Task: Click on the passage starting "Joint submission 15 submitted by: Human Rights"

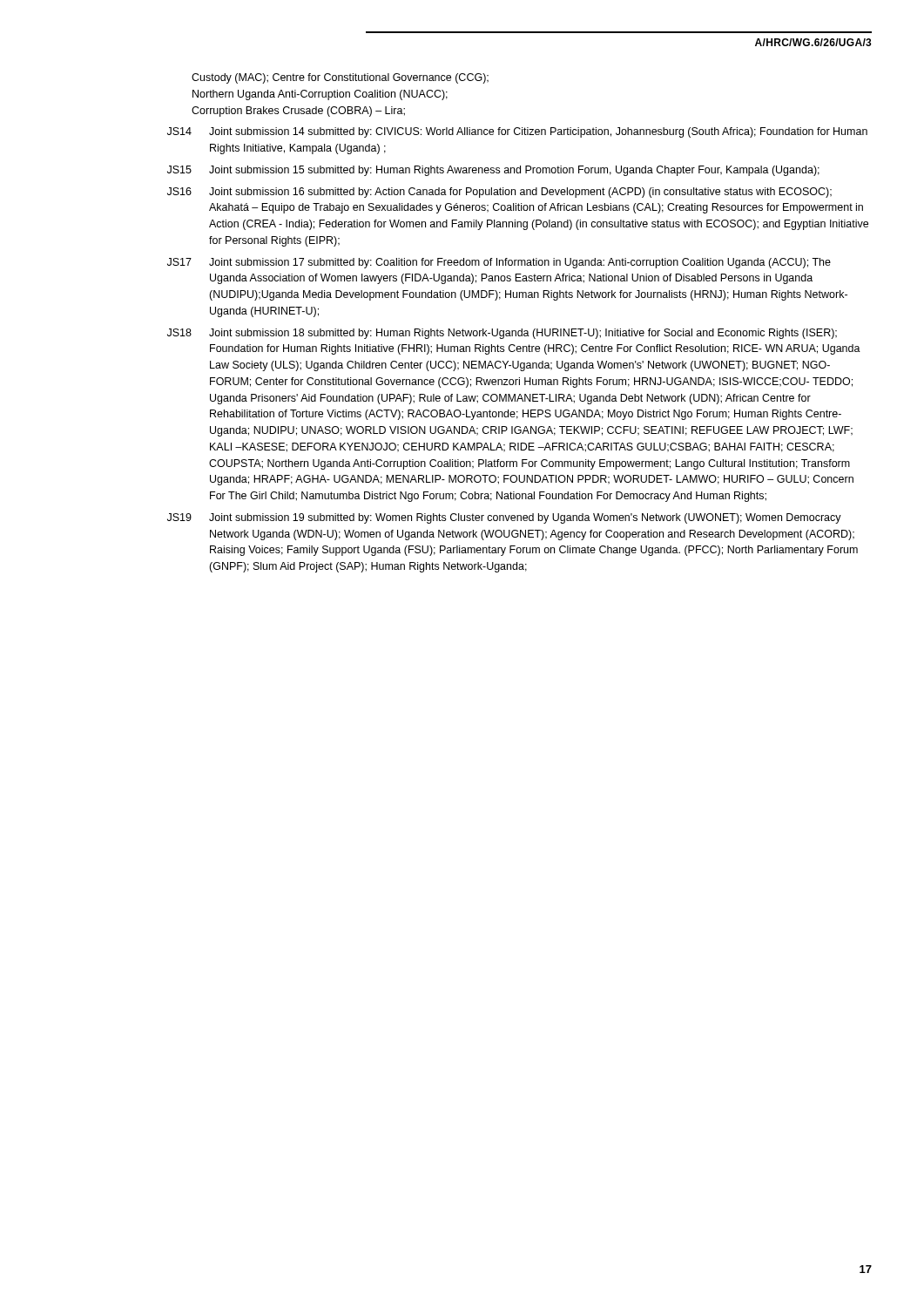Action: pyautogui.click(x=514, y=170)
